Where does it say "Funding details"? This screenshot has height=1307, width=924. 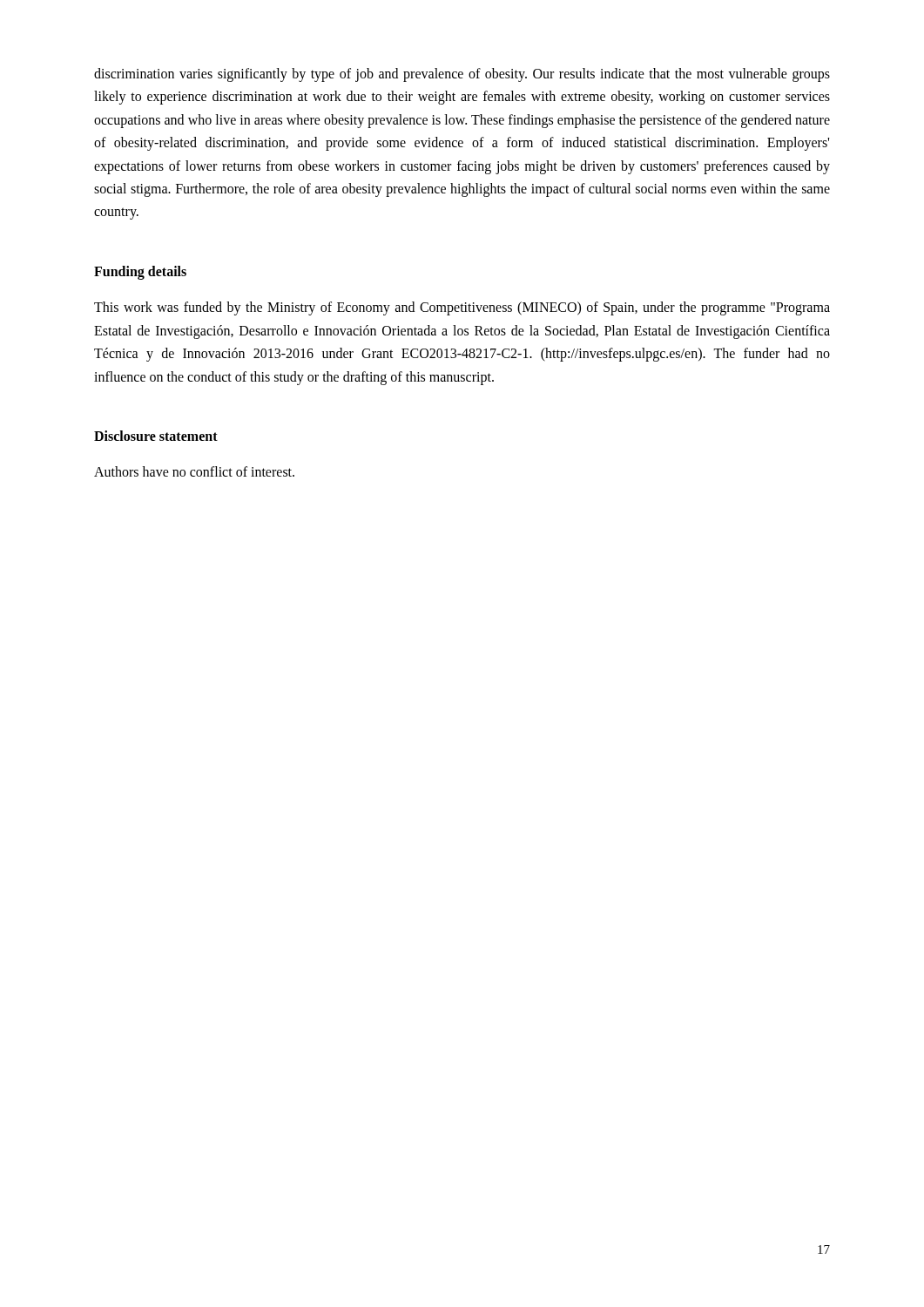[140, 271]
